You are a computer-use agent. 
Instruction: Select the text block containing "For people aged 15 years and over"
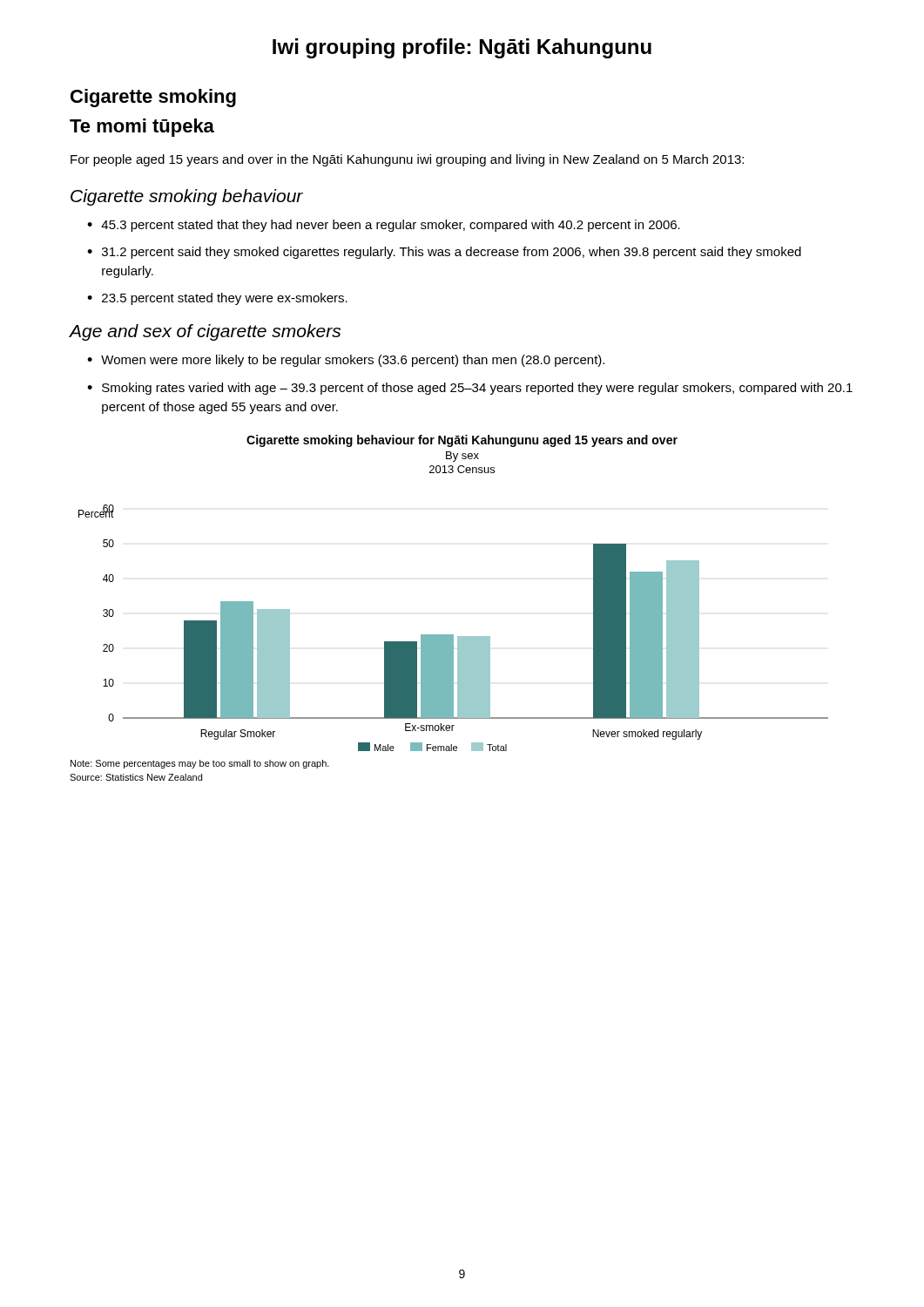coord(407,159)
